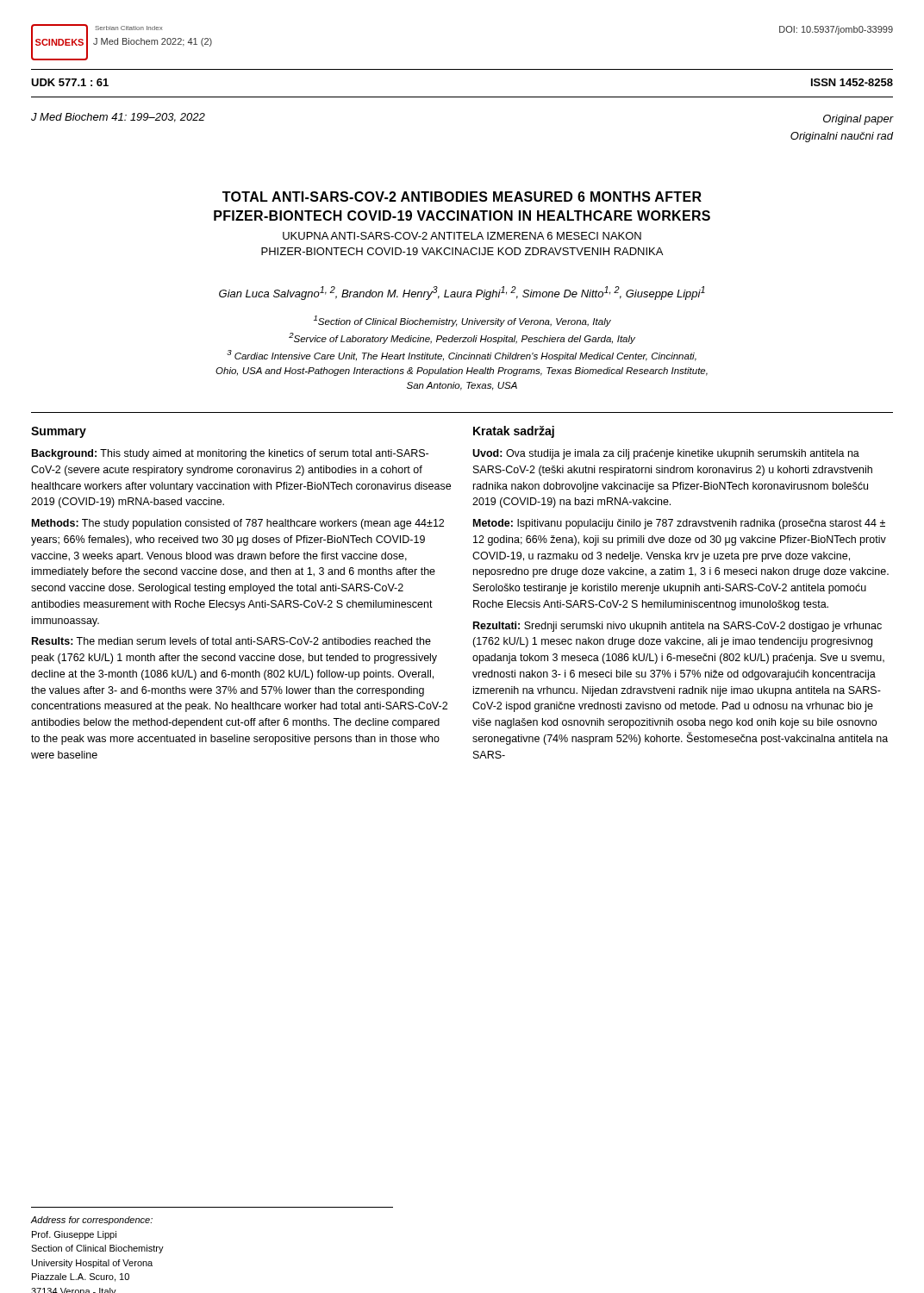Viewport: 924px width, 1293px height.
Task: Find the title with the text "TOTAL ANTI-SARS-COV-2 ANTIBODIES"
Action: pyautogui.click(x=462, y=224)
